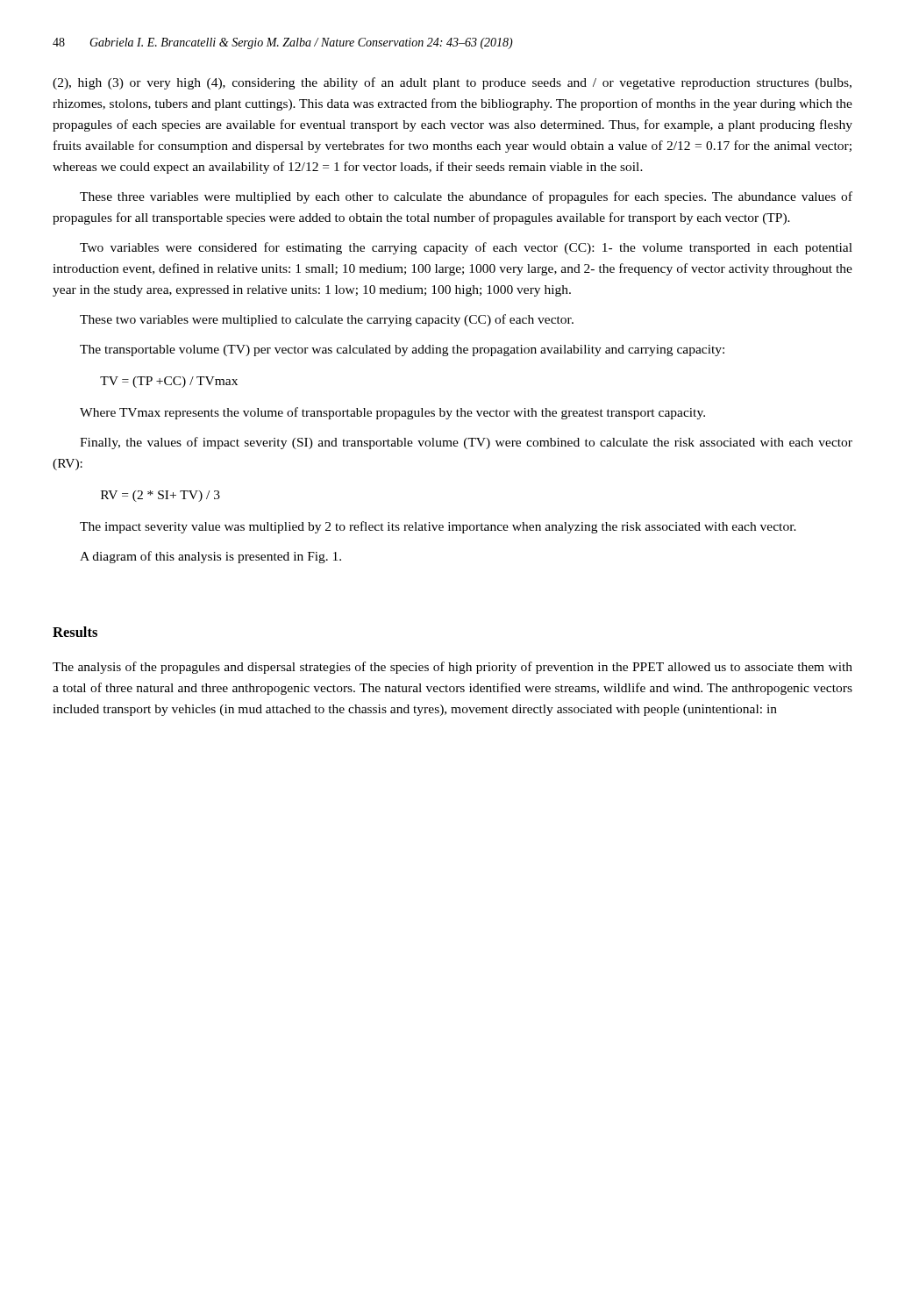The height and width of the screenshot is (1316, 905).
Task: Find the passage starting "The impact severity value was multiplied by 2"
Action: coord(438,526)
